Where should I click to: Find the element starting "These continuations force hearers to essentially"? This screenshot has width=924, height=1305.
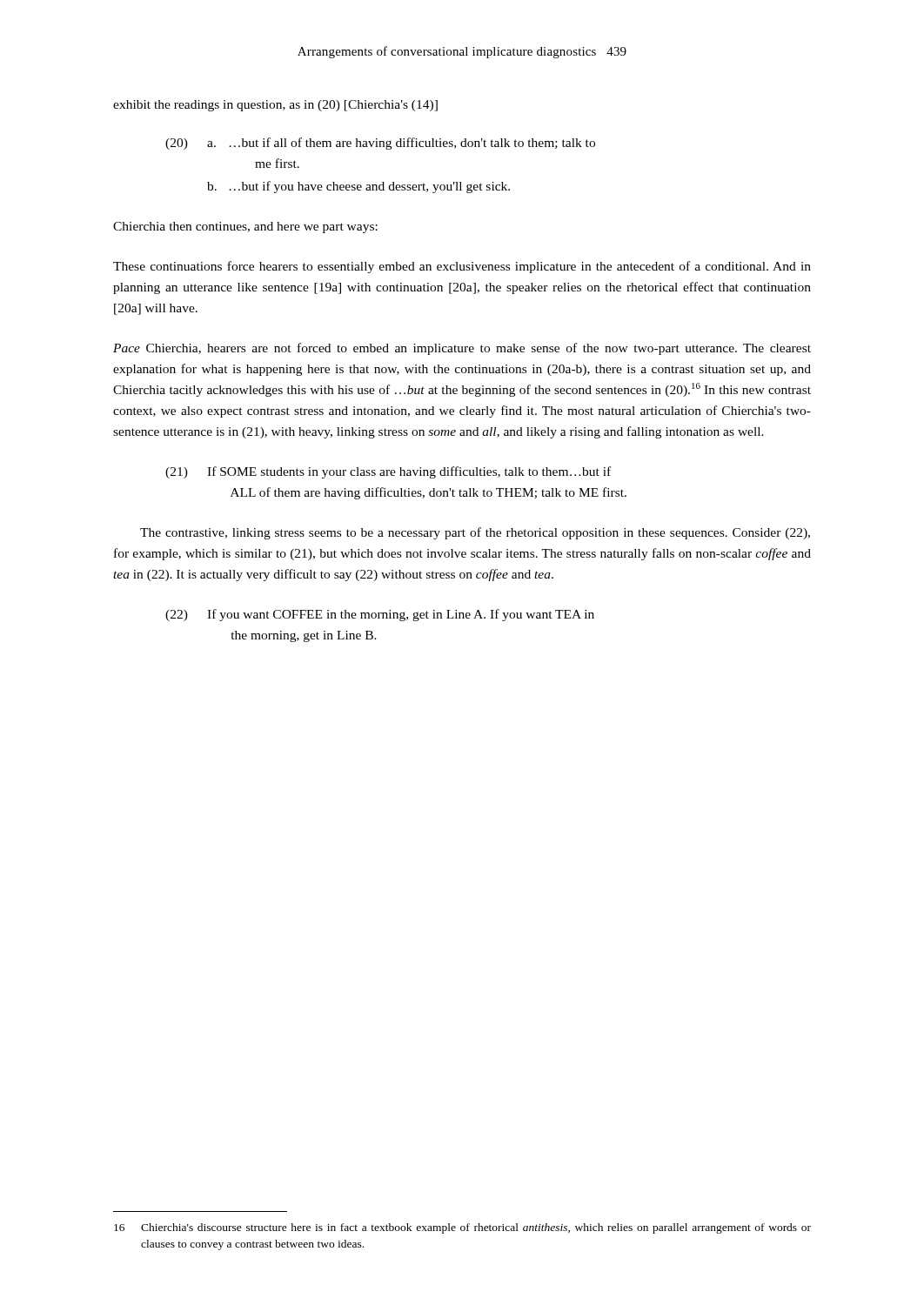pyautogui.click(x=462, y=287)
